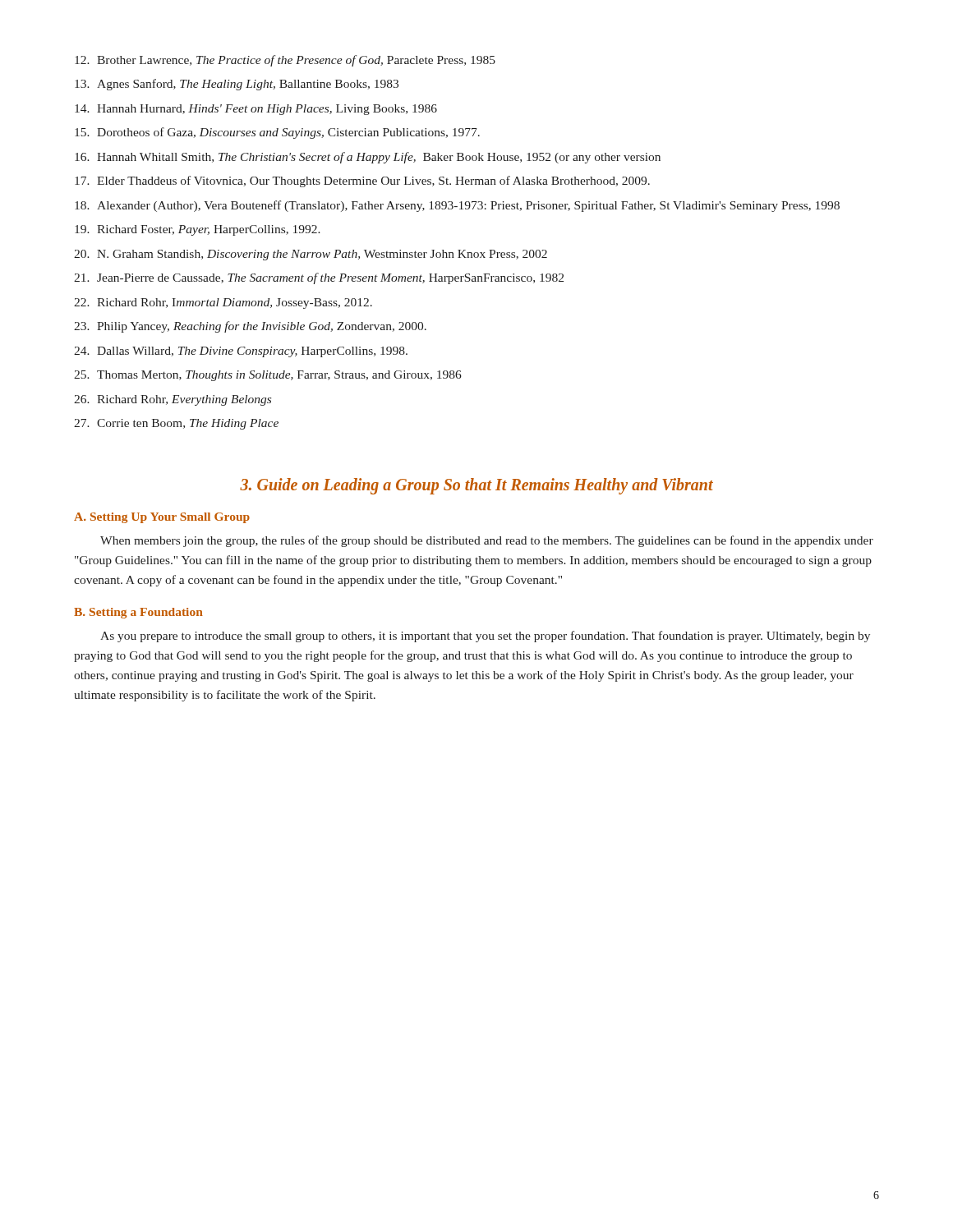This screenshot has height=1232, width=953.
Task: Click on the list item containing "20. N. Graham Standish, Discovering"
Action: click(476, 254)
